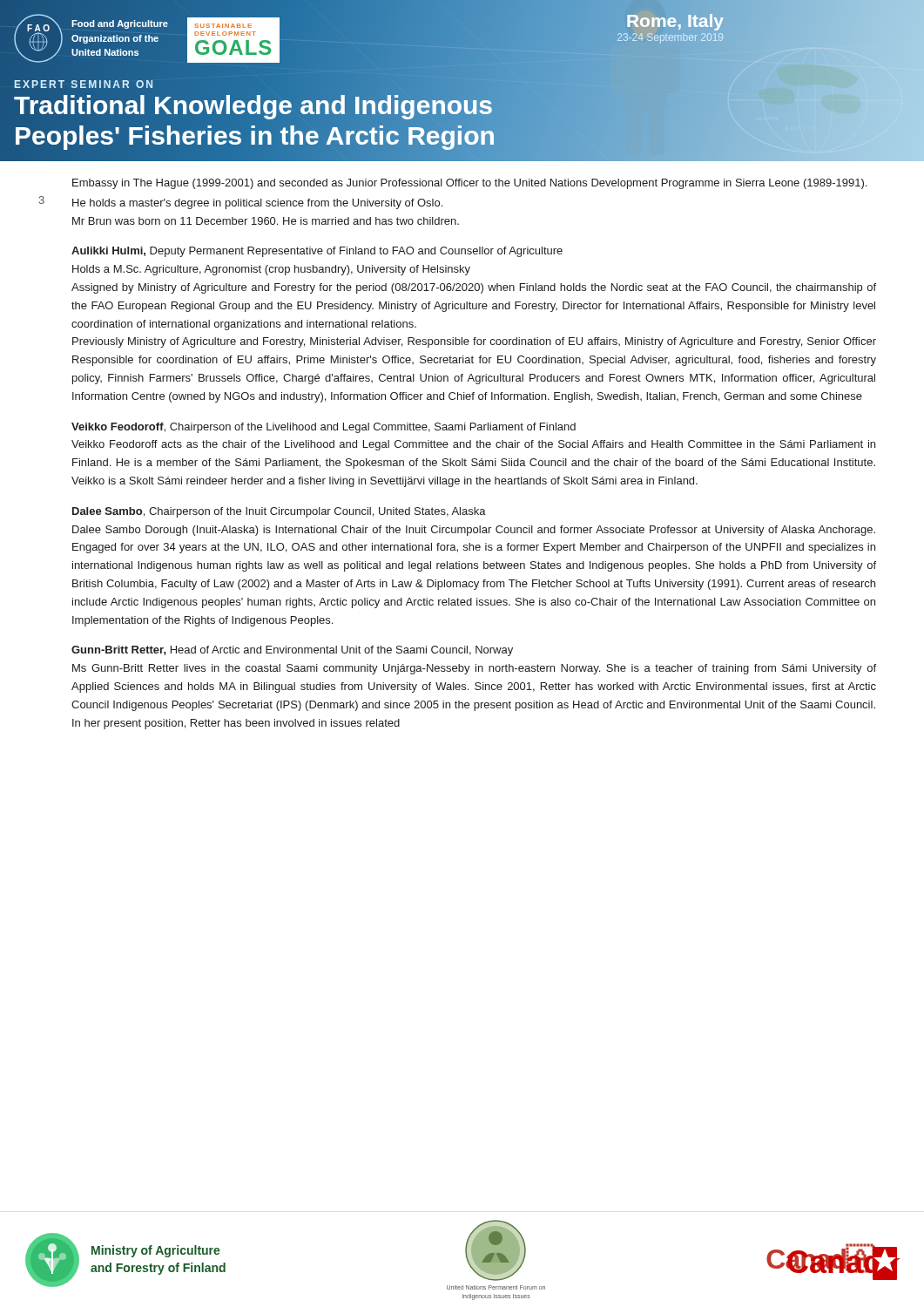Viewport: 924px width, 1307px height.
Task: Point to the element starting "Embassy in The Hague (1999-2001)"
Action: pyautogui.click(x=470, y=183)
